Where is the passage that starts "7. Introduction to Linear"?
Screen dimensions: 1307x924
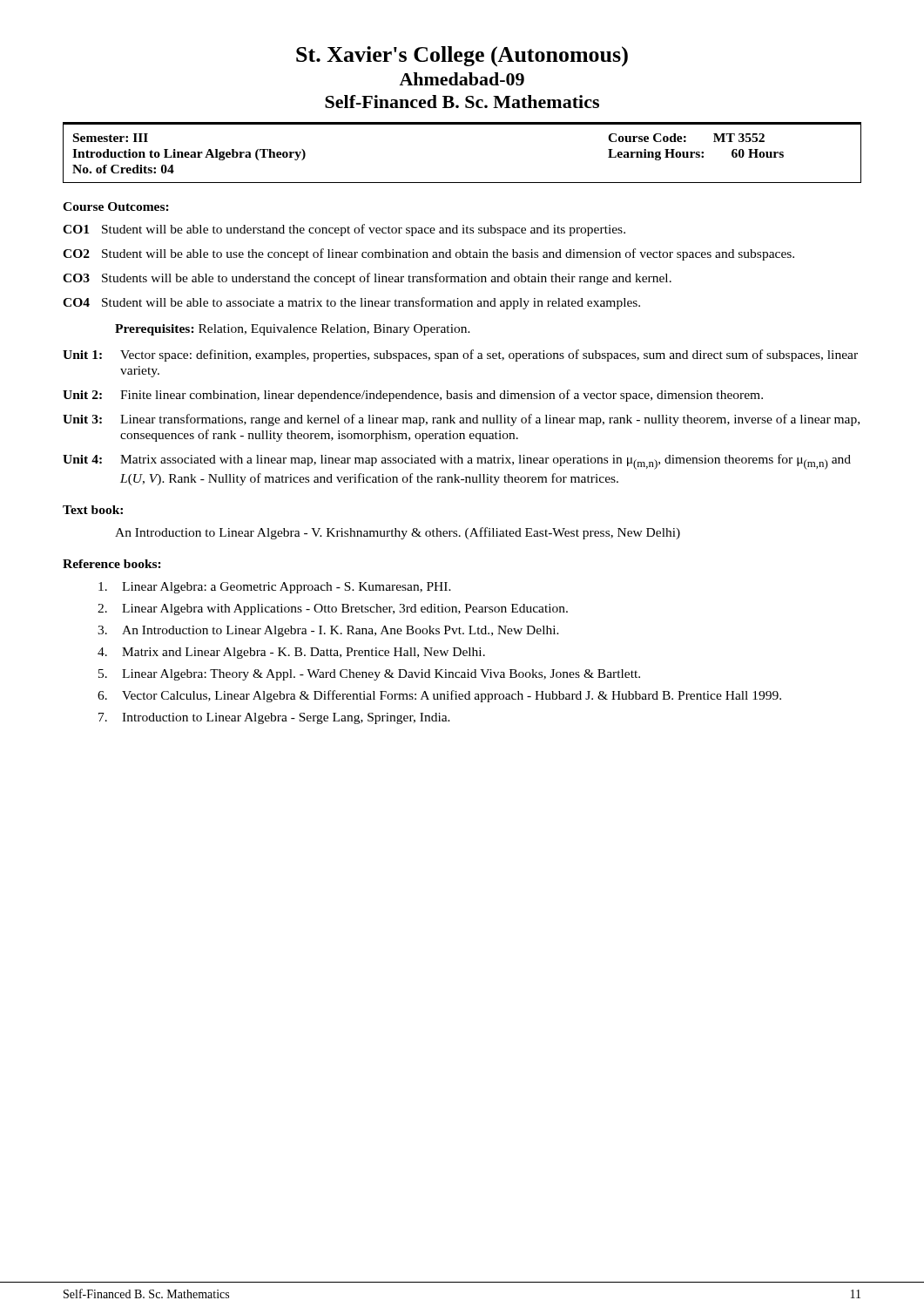pyautogui.click(x=274, y=718)
